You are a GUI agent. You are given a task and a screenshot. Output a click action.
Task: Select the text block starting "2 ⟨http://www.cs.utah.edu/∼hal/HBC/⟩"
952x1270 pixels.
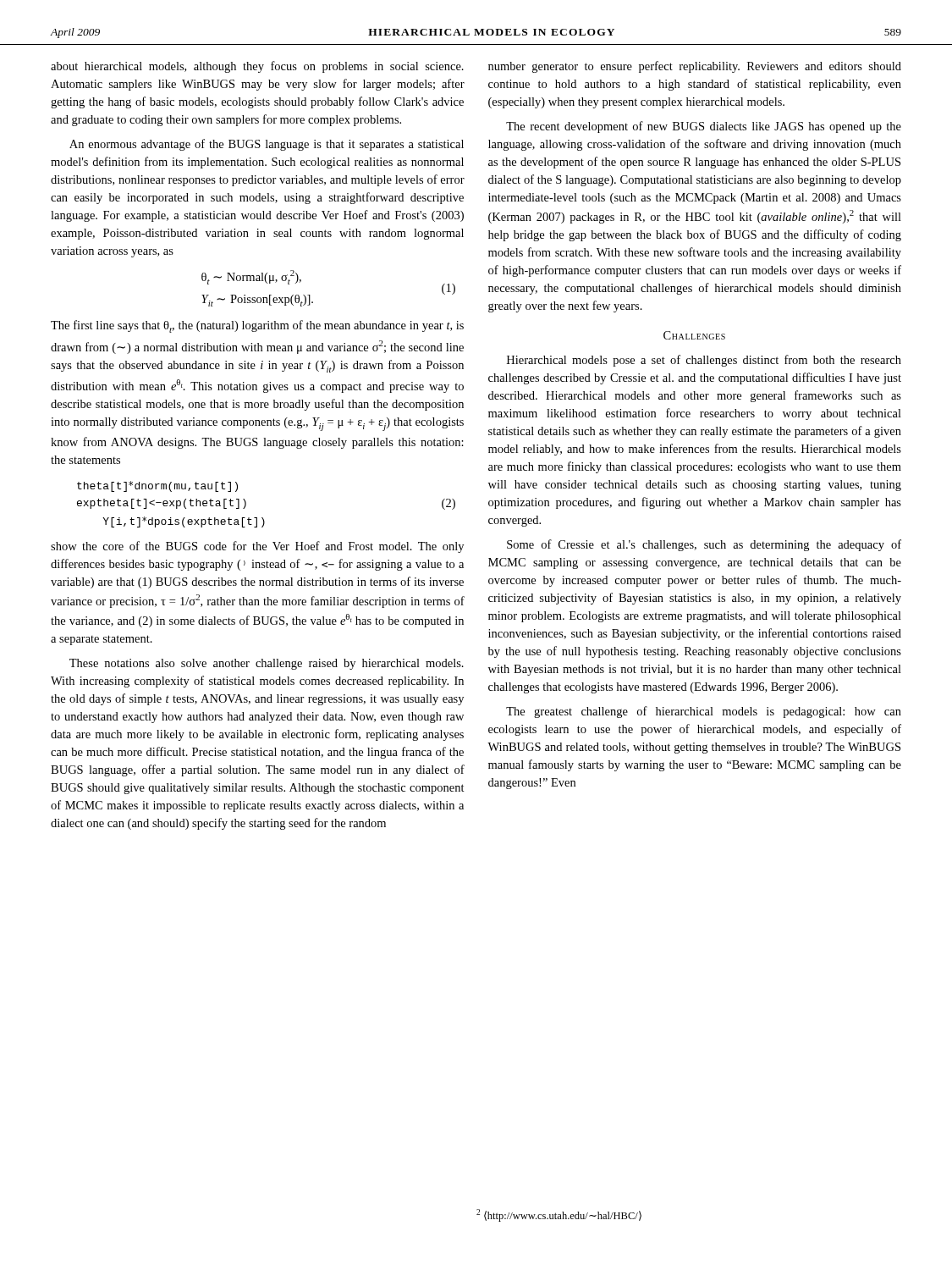(x=559, y=1215)
